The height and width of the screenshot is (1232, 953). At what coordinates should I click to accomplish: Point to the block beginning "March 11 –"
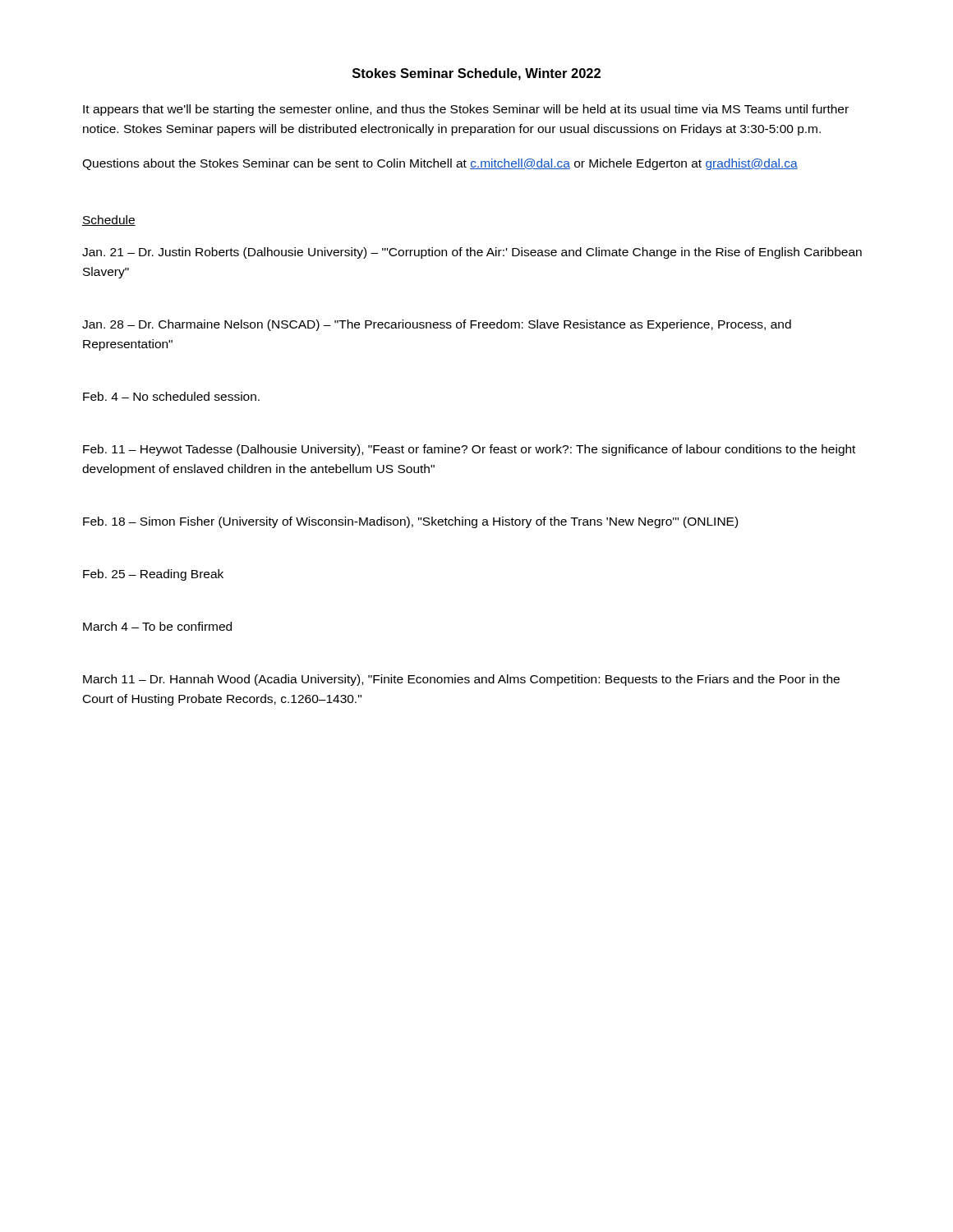pos(461,689)
